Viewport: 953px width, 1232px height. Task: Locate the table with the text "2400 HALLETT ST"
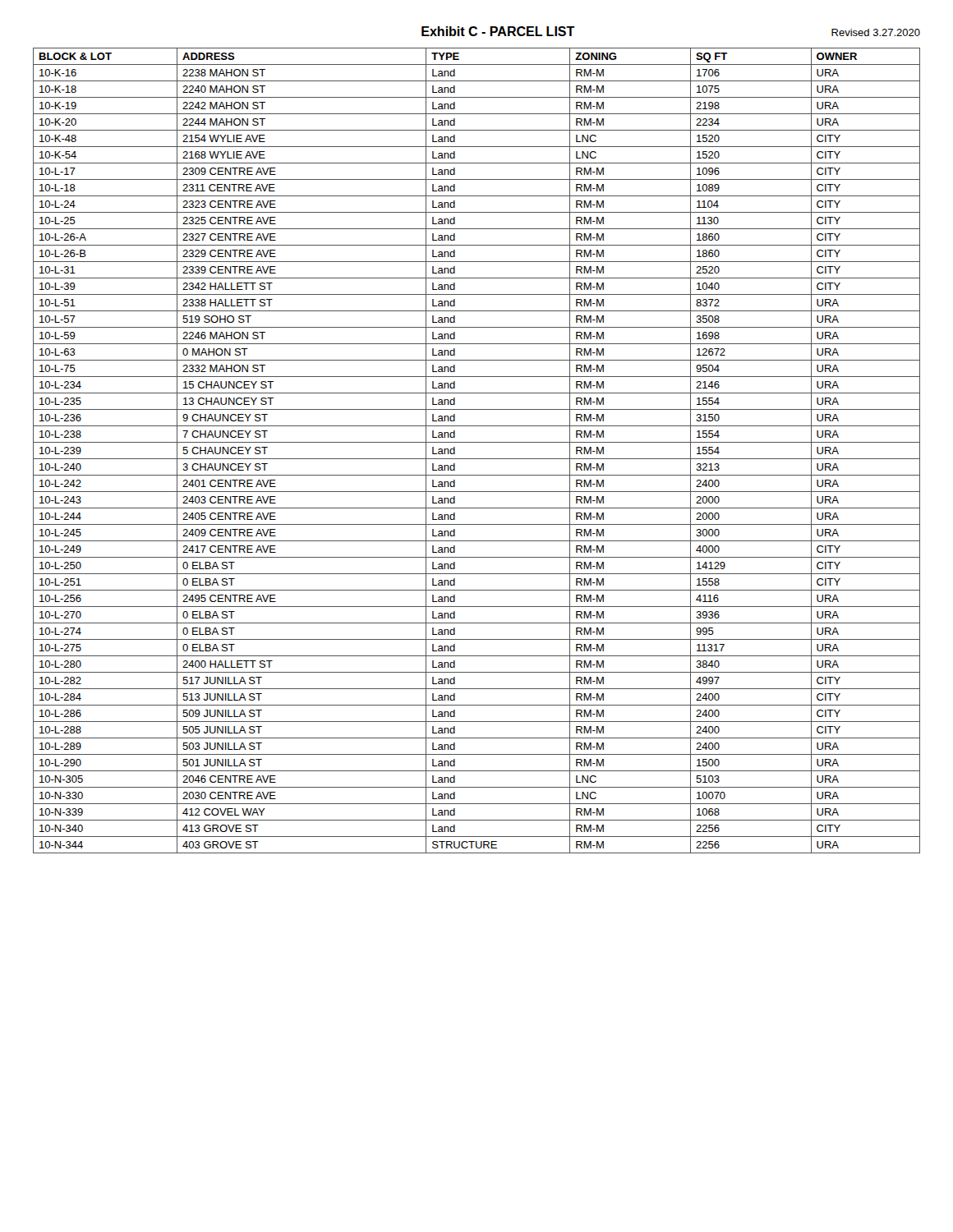(x=476, y=451)
